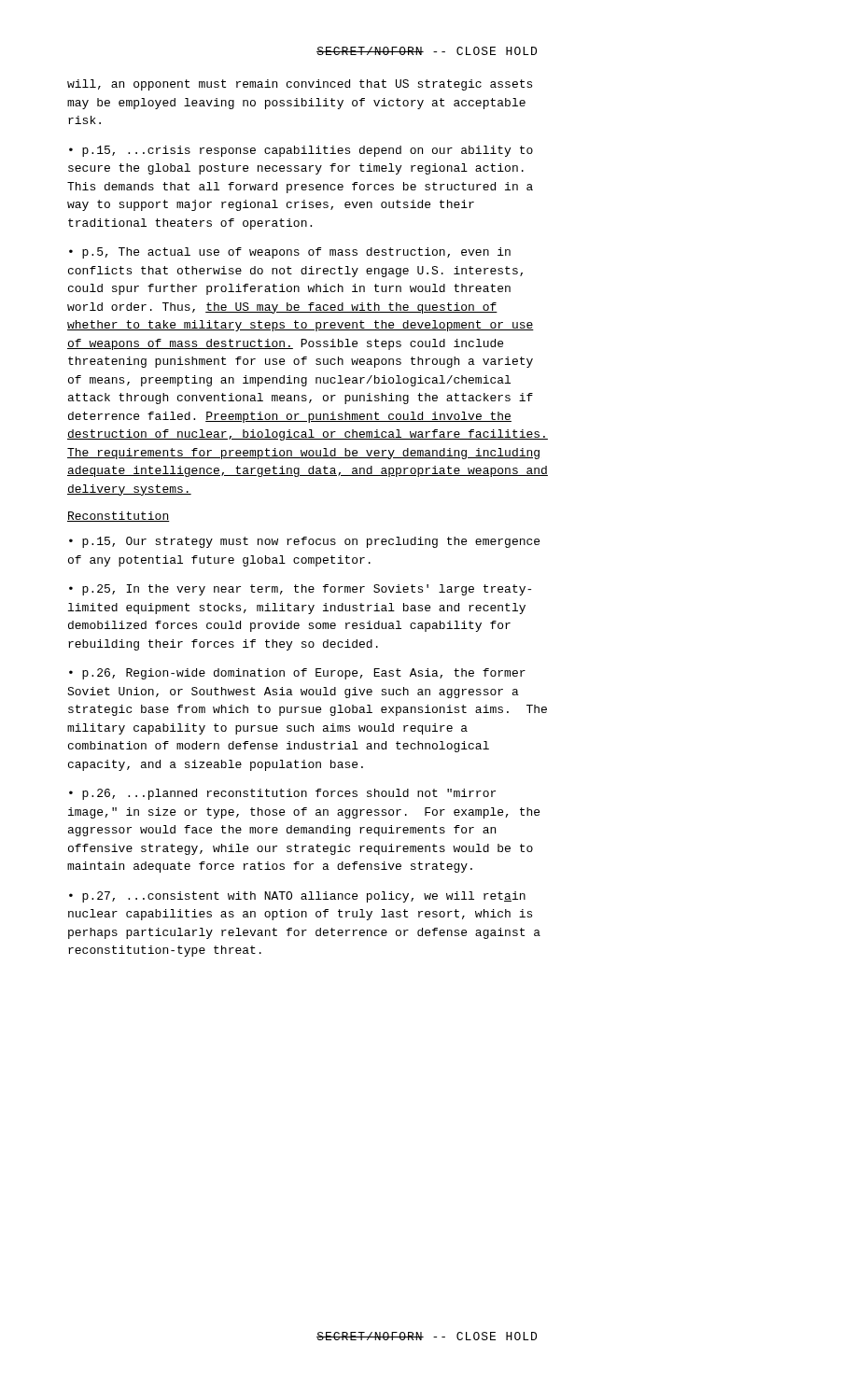Locate the block of text that opens with "will, an opponent must remain convinced"
Viewport: 855px width, 1400px height.
pyautogui.click(x=300, y=103)
